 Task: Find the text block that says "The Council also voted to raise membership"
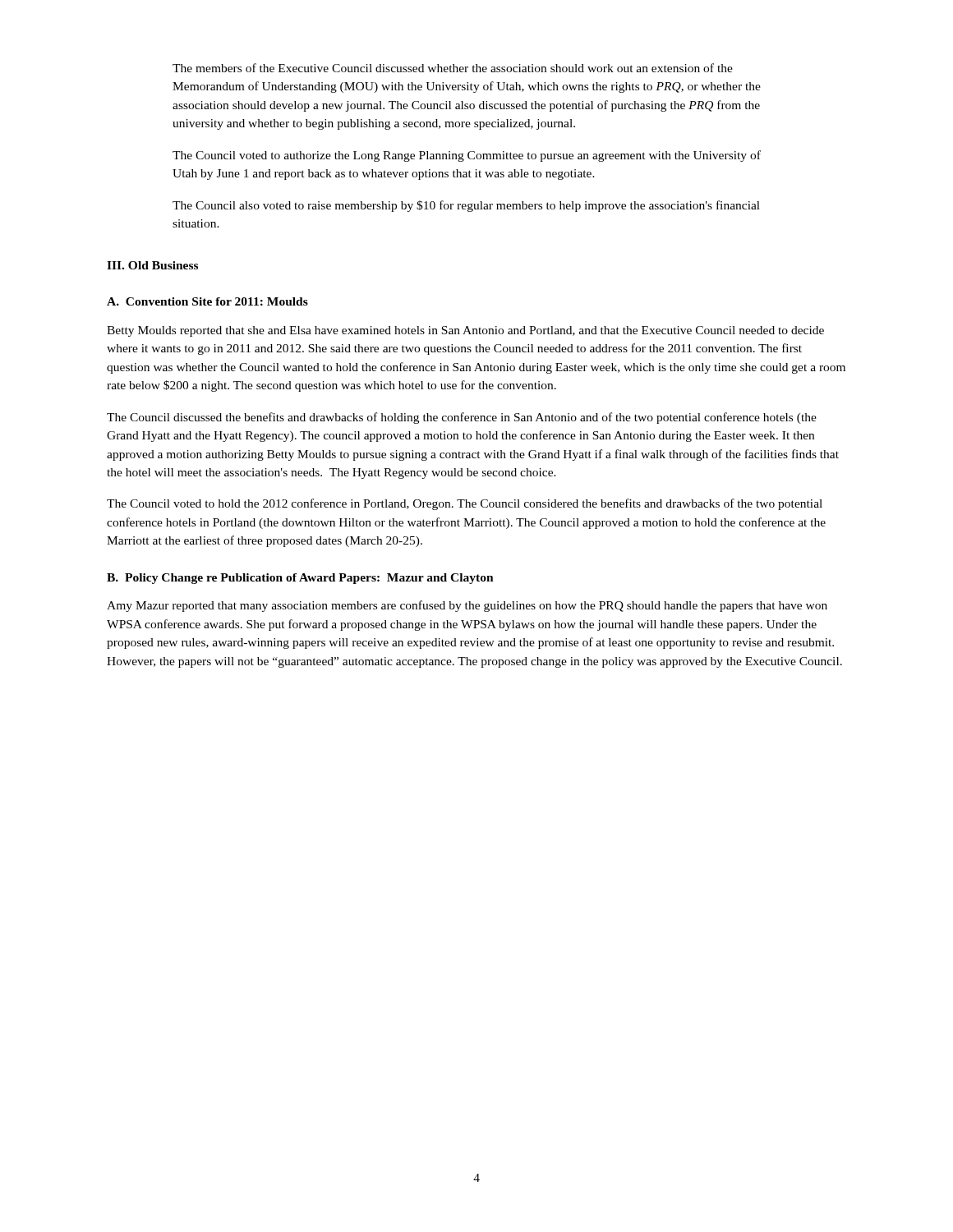466,214
